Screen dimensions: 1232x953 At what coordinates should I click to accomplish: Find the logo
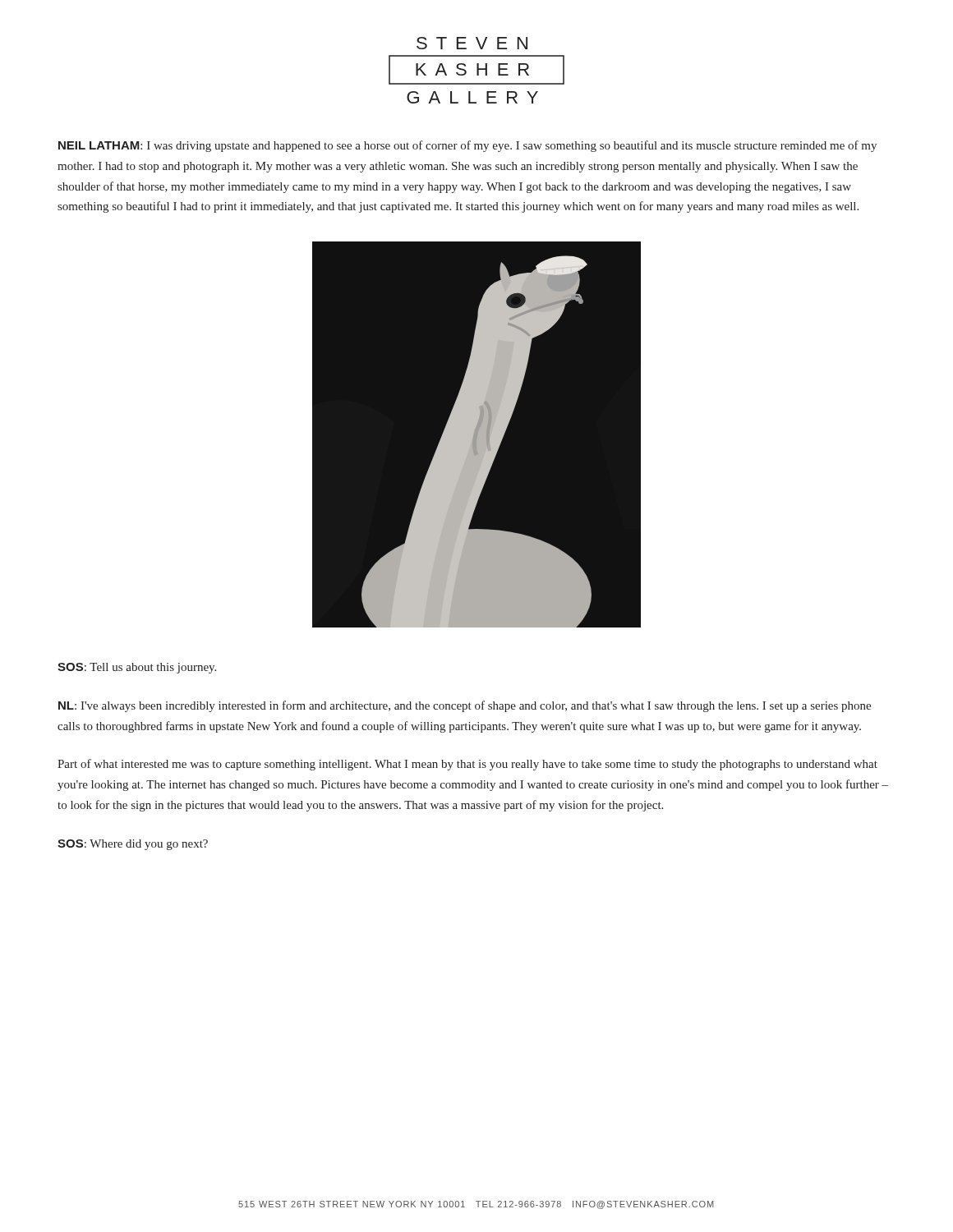tap(476, 68)
